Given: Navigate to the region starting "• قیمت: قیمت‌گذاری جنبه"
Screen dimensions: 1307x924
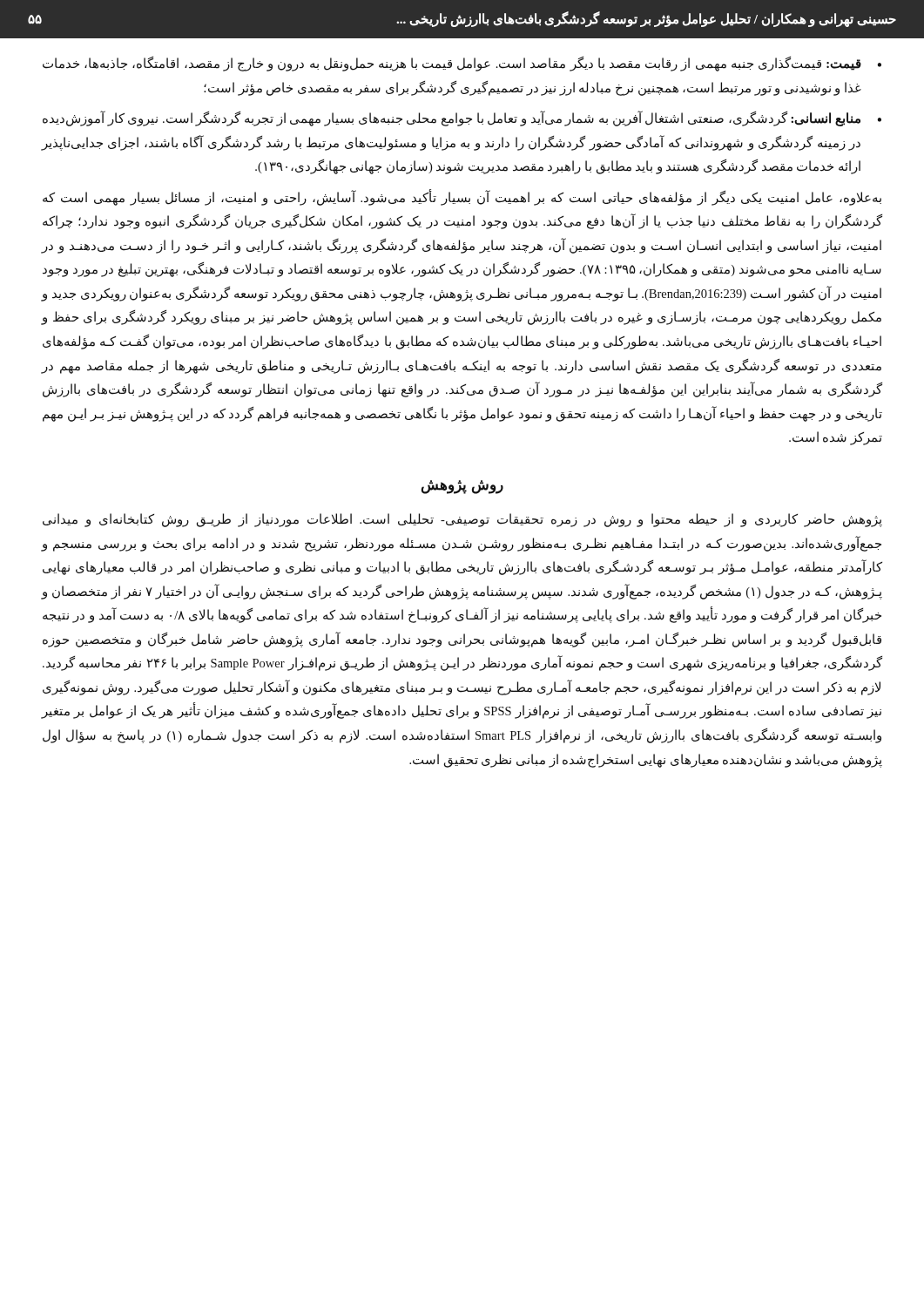Looking at the screenshot, I should pyautogui.click(x=462, y=76).
